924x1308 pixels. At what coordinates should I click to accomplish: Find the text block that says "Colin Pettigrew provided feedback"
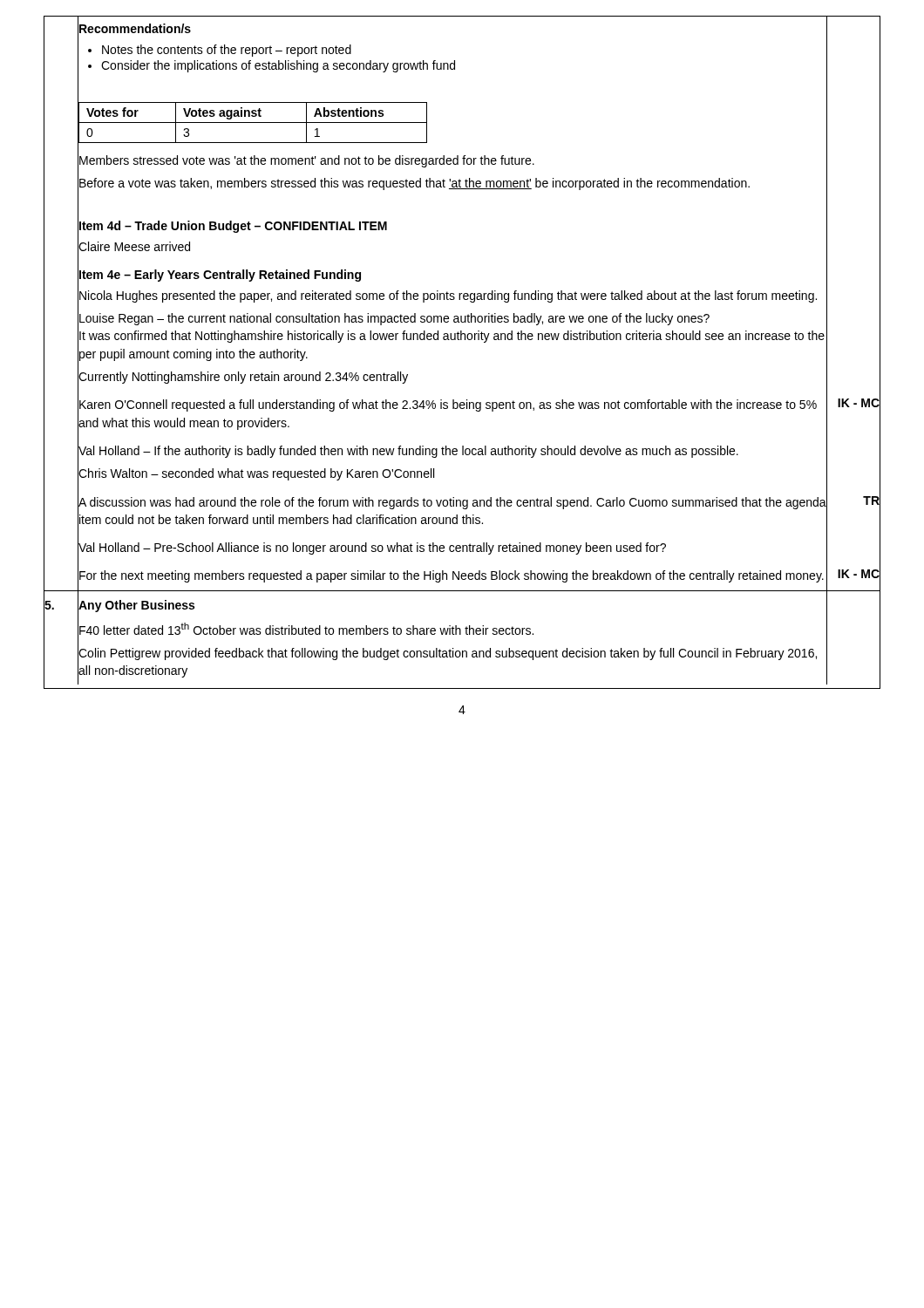pyautogui.click(x=448, y=662)
